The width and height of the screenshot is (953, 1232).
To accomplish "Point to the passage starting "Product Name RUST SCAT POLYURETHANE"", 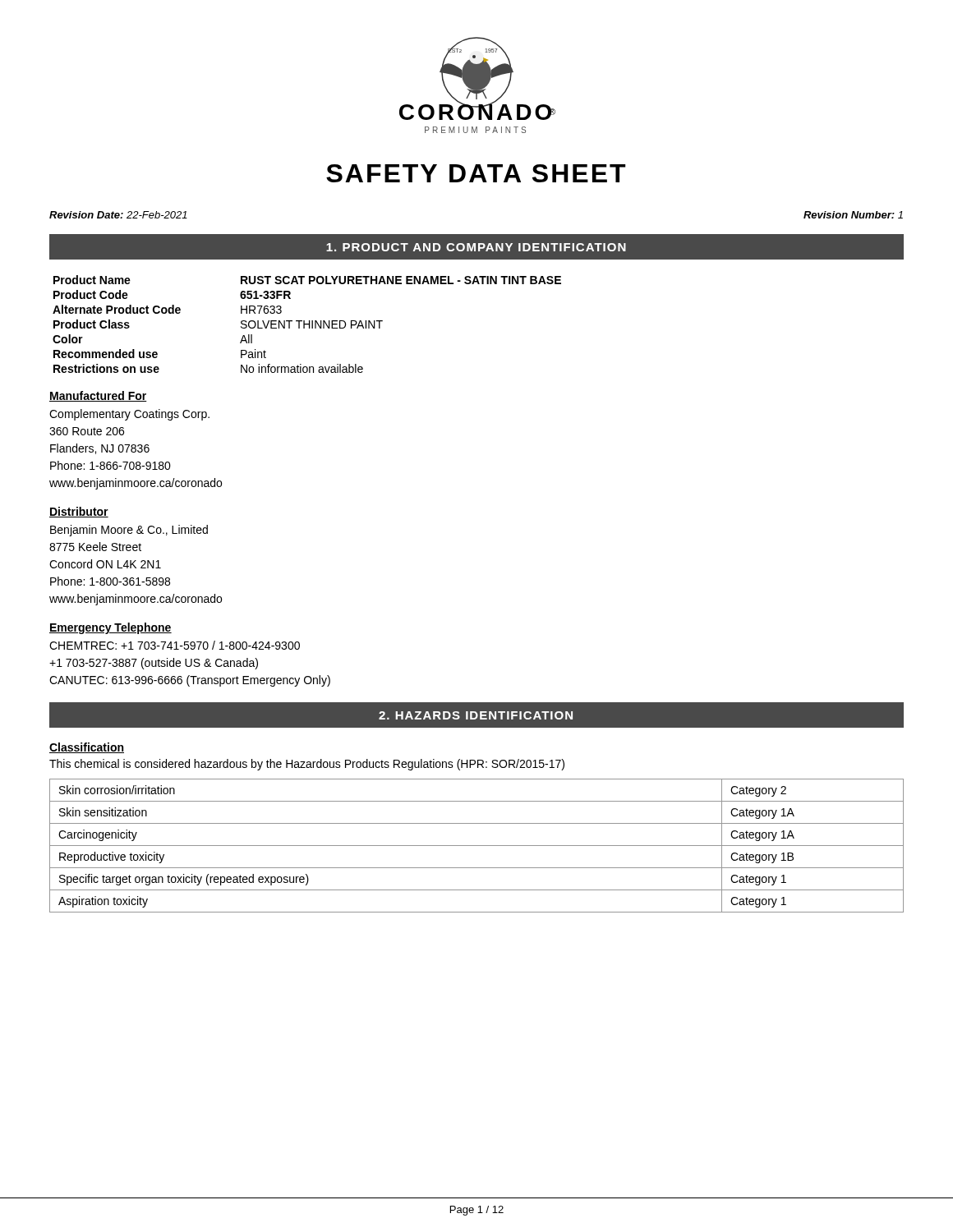I will [307, 280].
